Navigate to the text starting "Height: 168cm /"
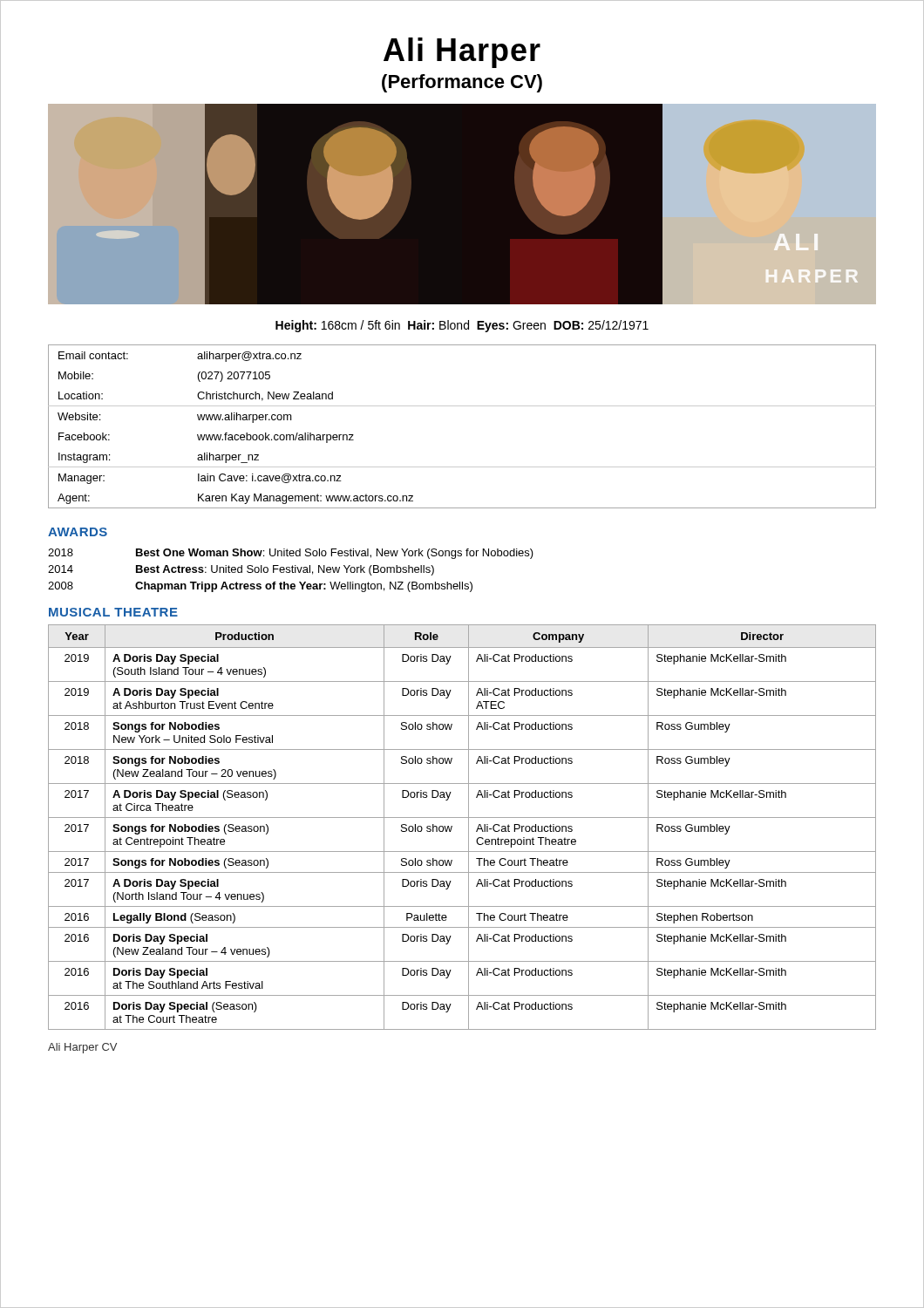 [x=462, y=325]
